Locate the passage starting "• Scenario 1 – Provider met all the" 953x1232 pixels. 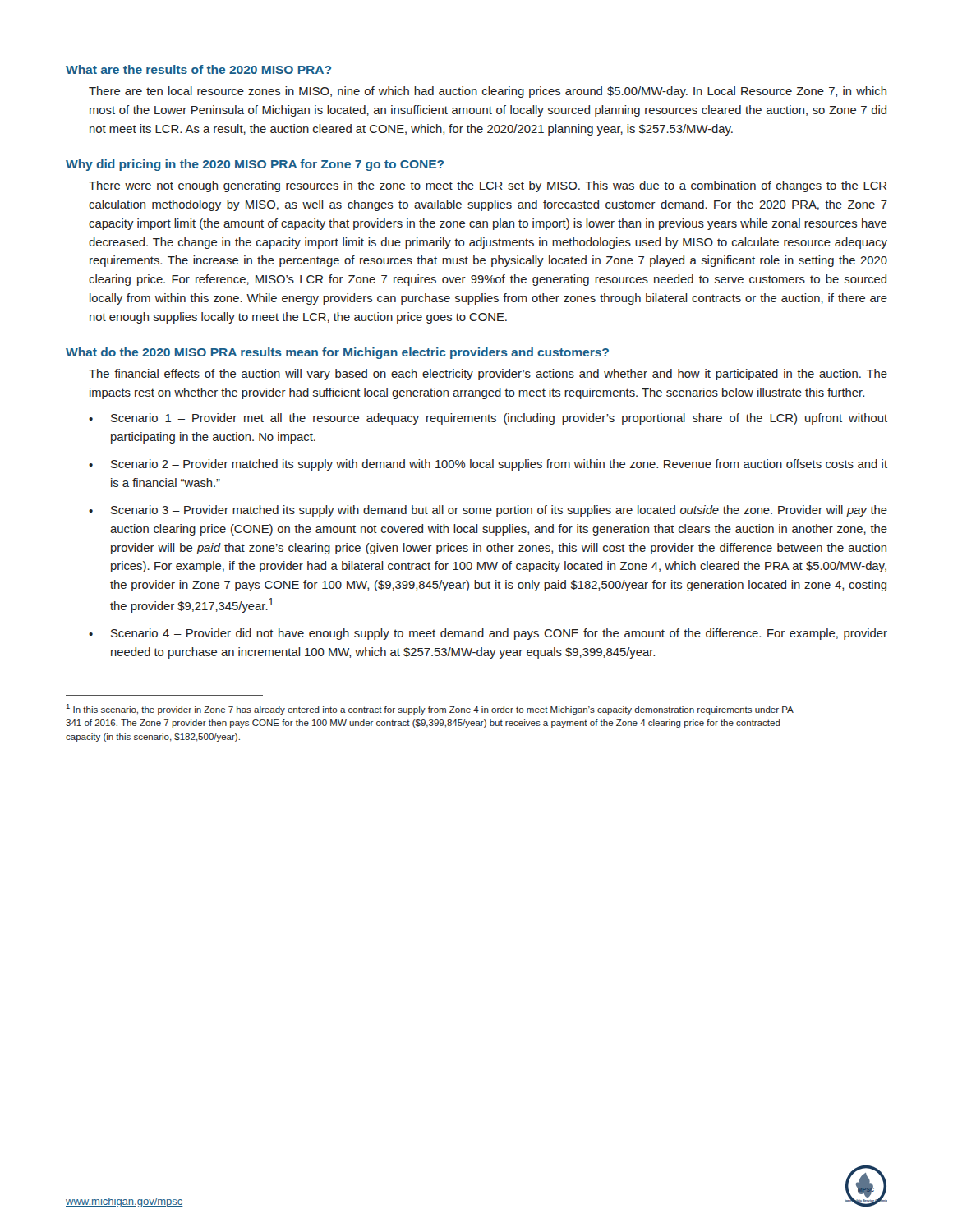pyautogui.click(x=488, y=428)
